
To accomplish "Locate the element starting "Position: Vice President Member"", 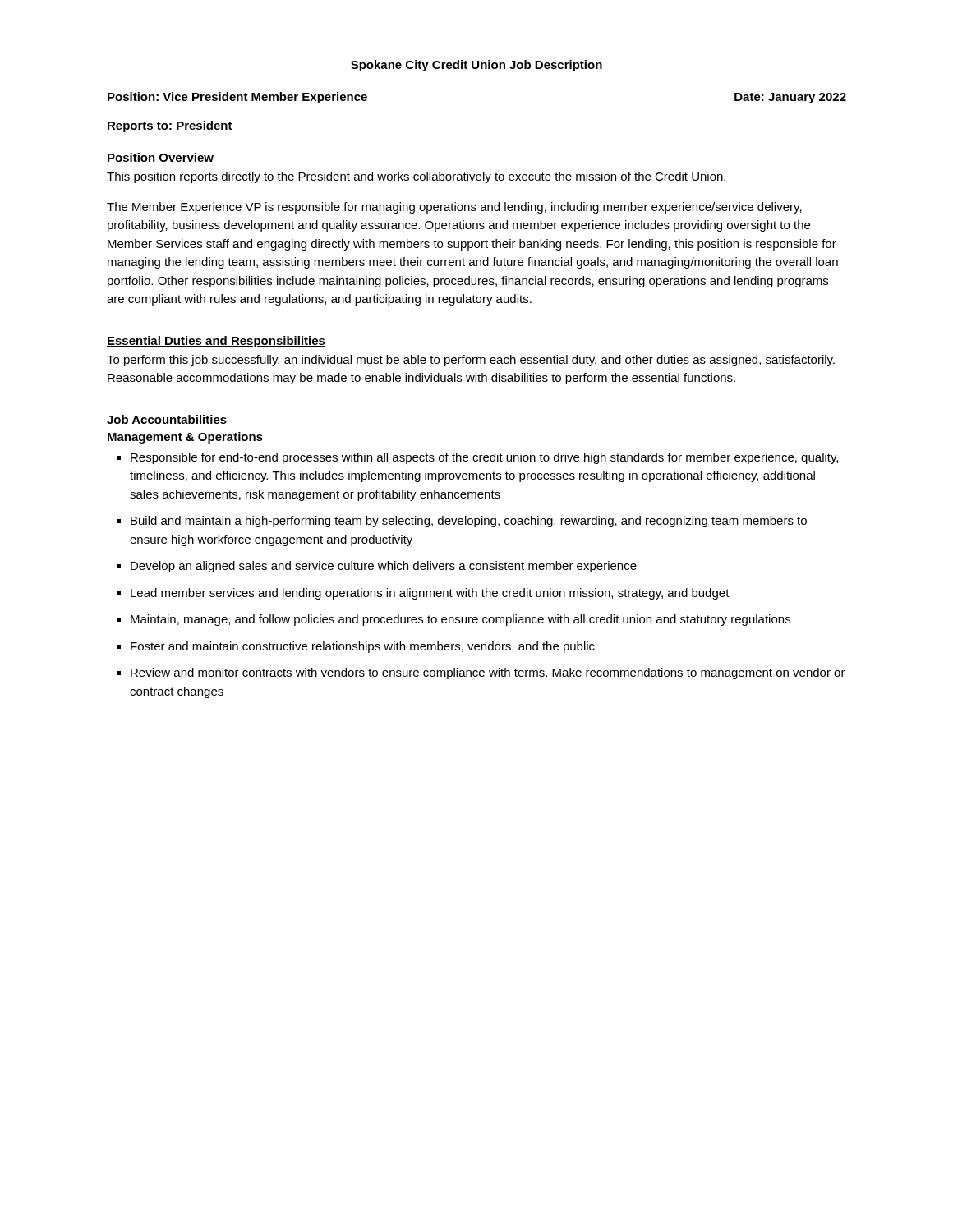I will (x=232, y=97).
